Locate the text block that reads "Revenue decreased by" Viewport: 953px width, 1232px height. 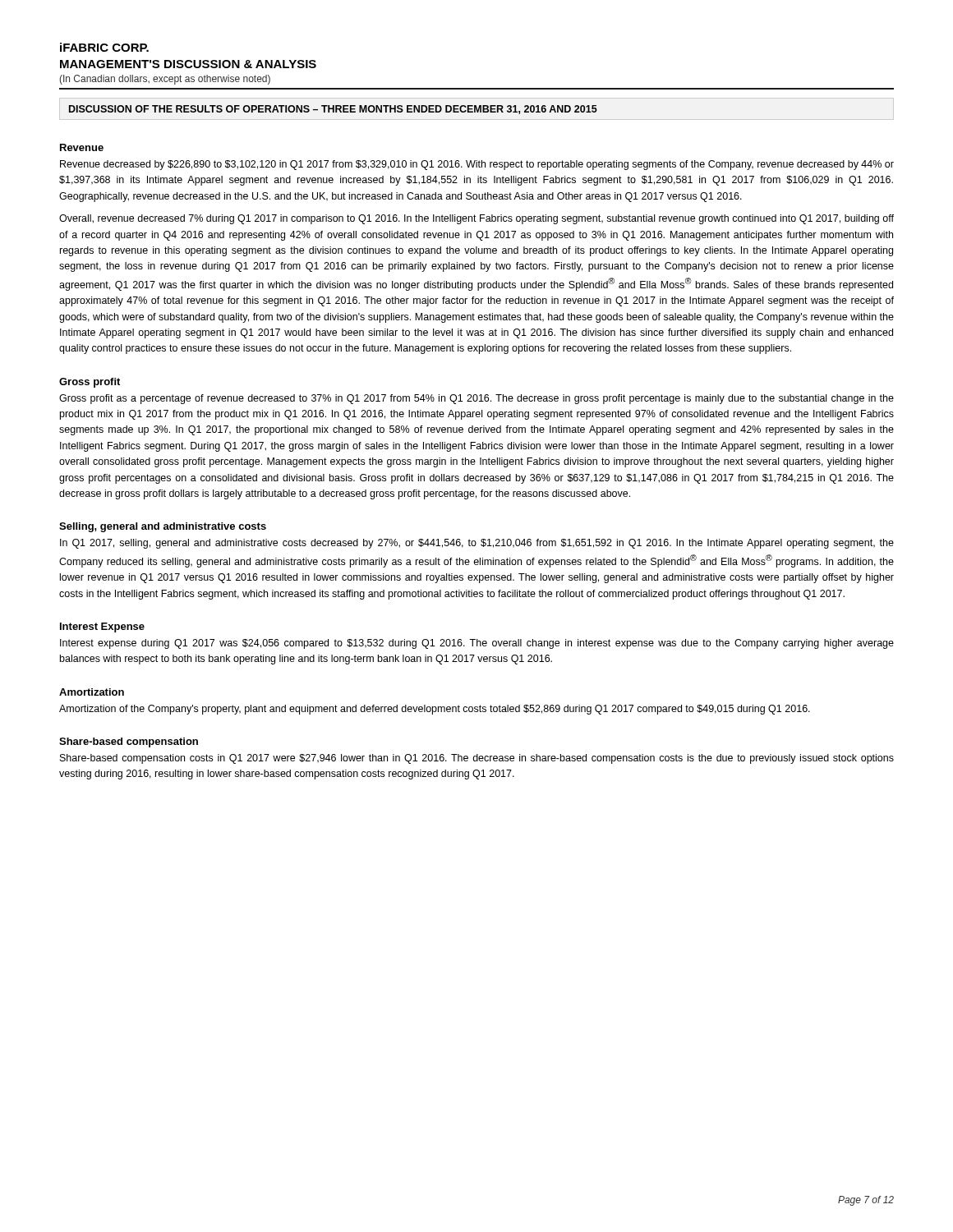click(476, 180)
